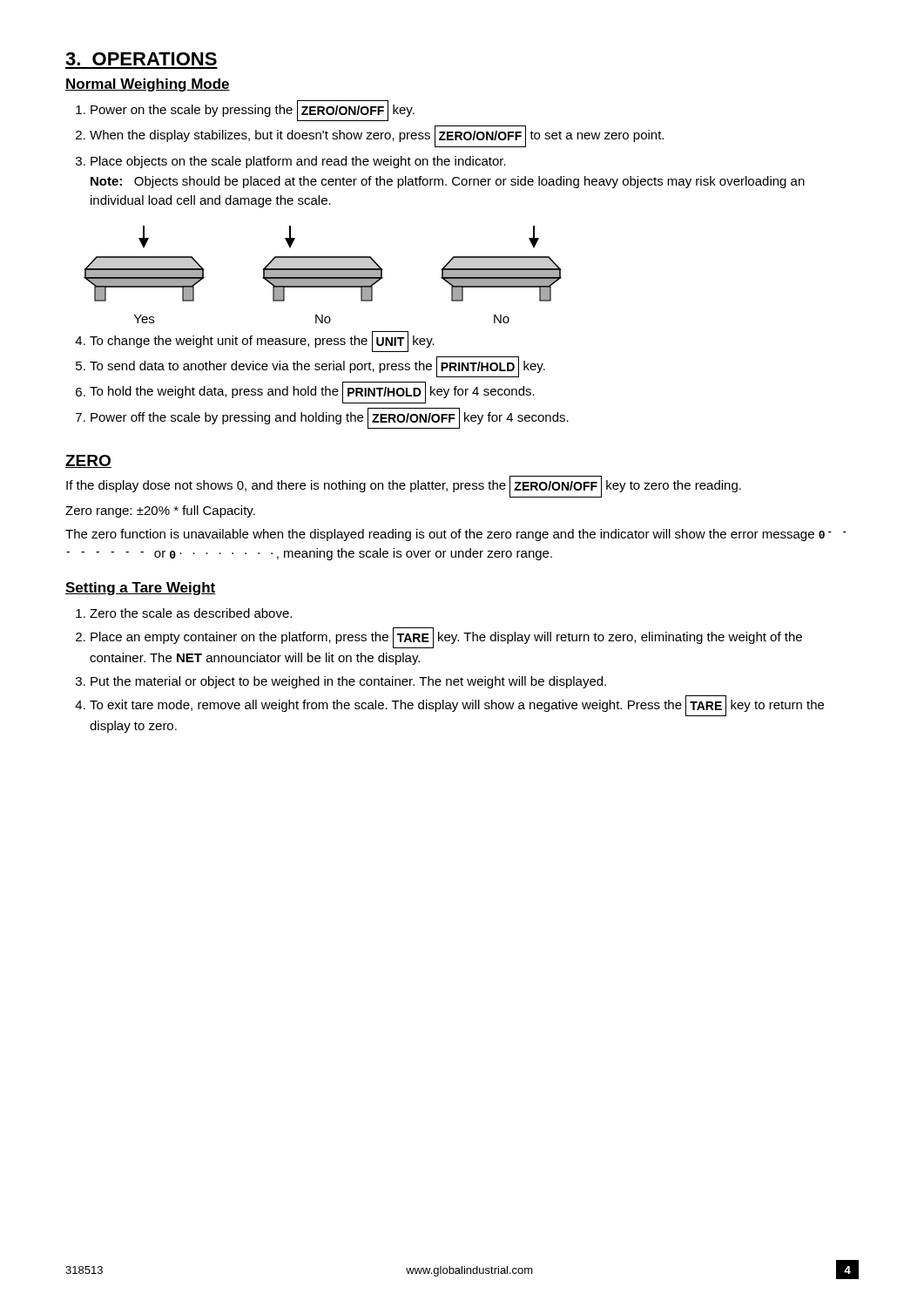
Task: Click on the text block that says "If the display"
Action: [x=404, y=487]
